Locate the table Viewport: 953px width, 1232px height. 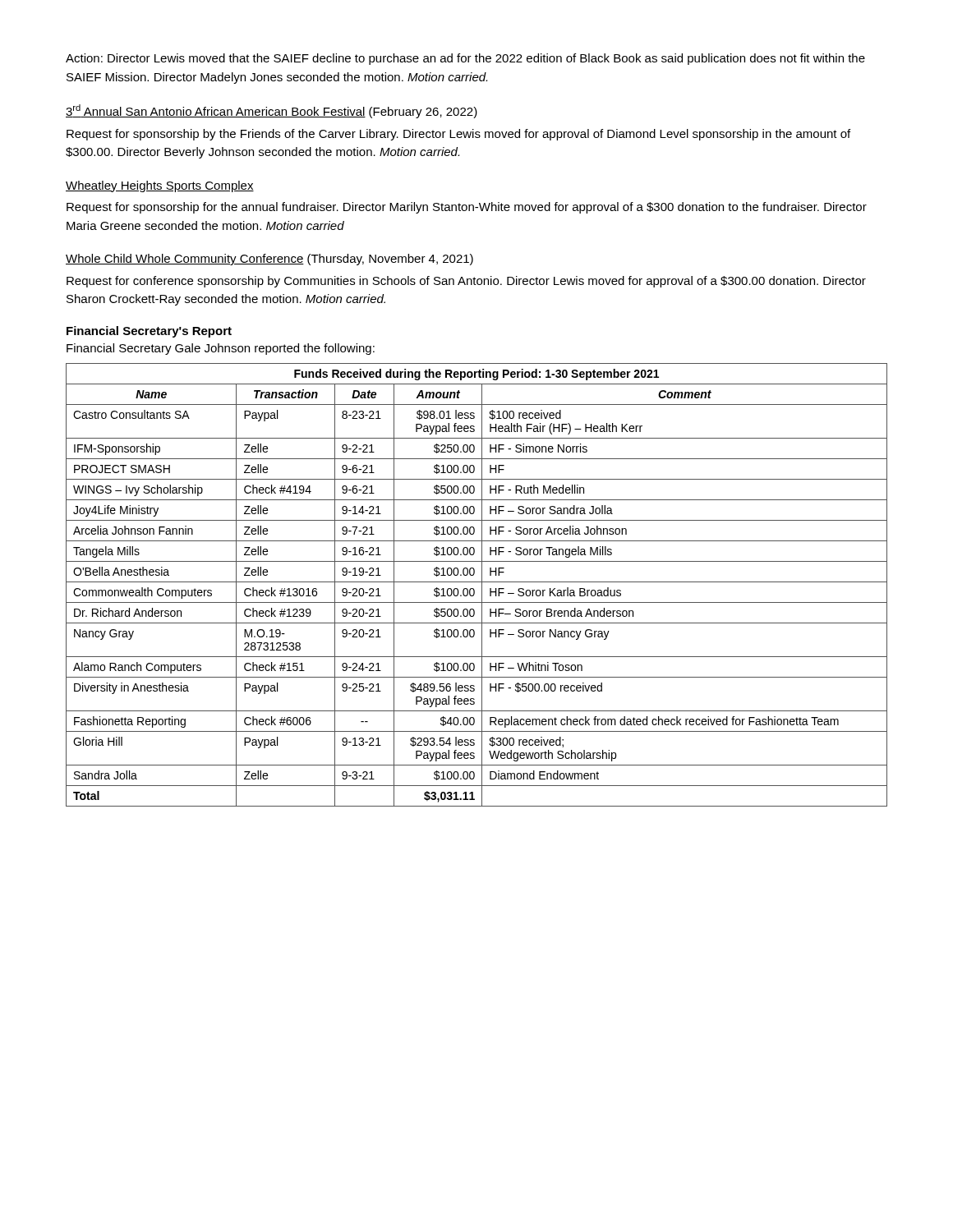(x=476, y=584)
